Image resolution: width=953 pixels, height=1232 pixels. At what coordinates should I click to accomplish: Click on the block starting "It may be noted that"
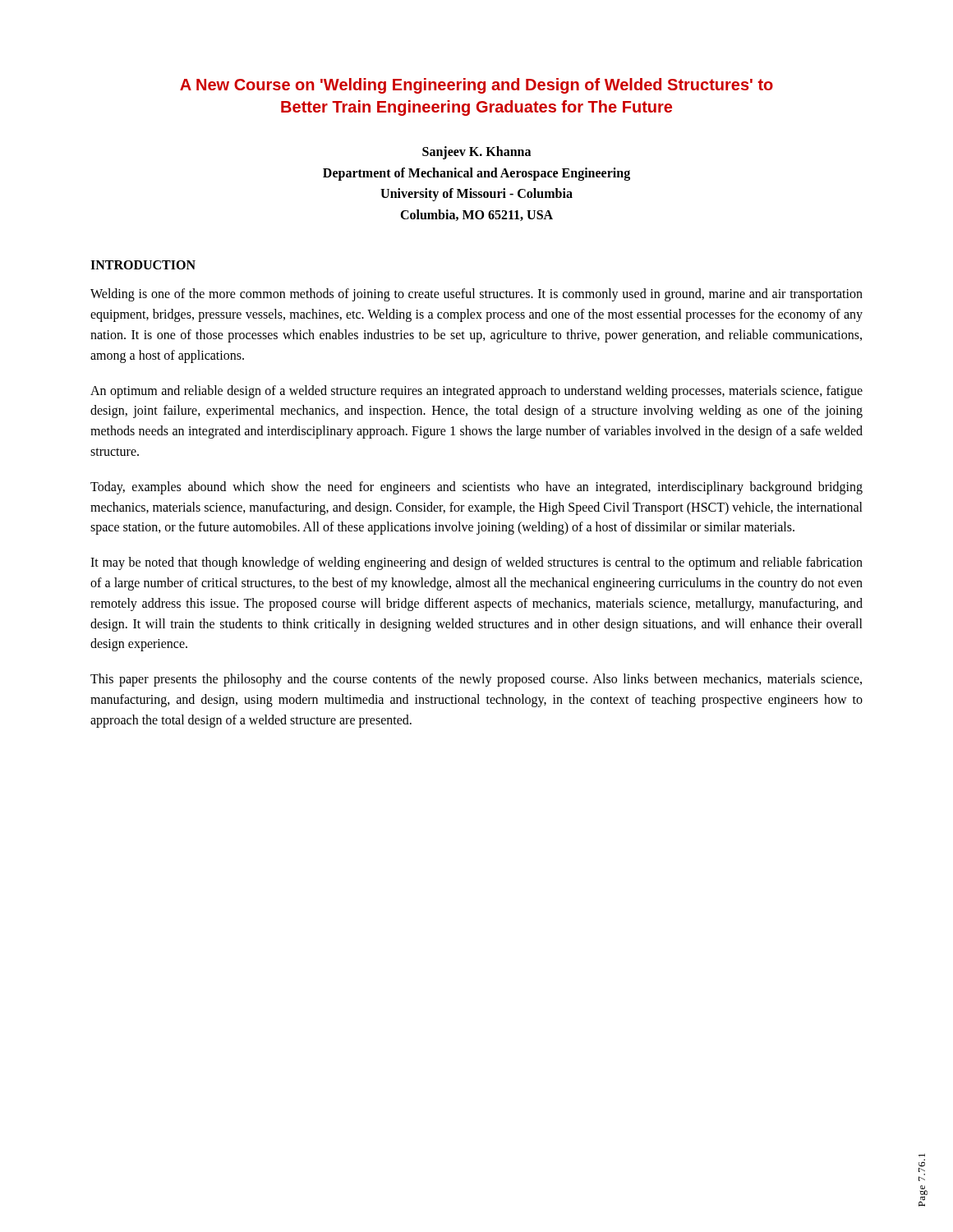click(476, 603)
